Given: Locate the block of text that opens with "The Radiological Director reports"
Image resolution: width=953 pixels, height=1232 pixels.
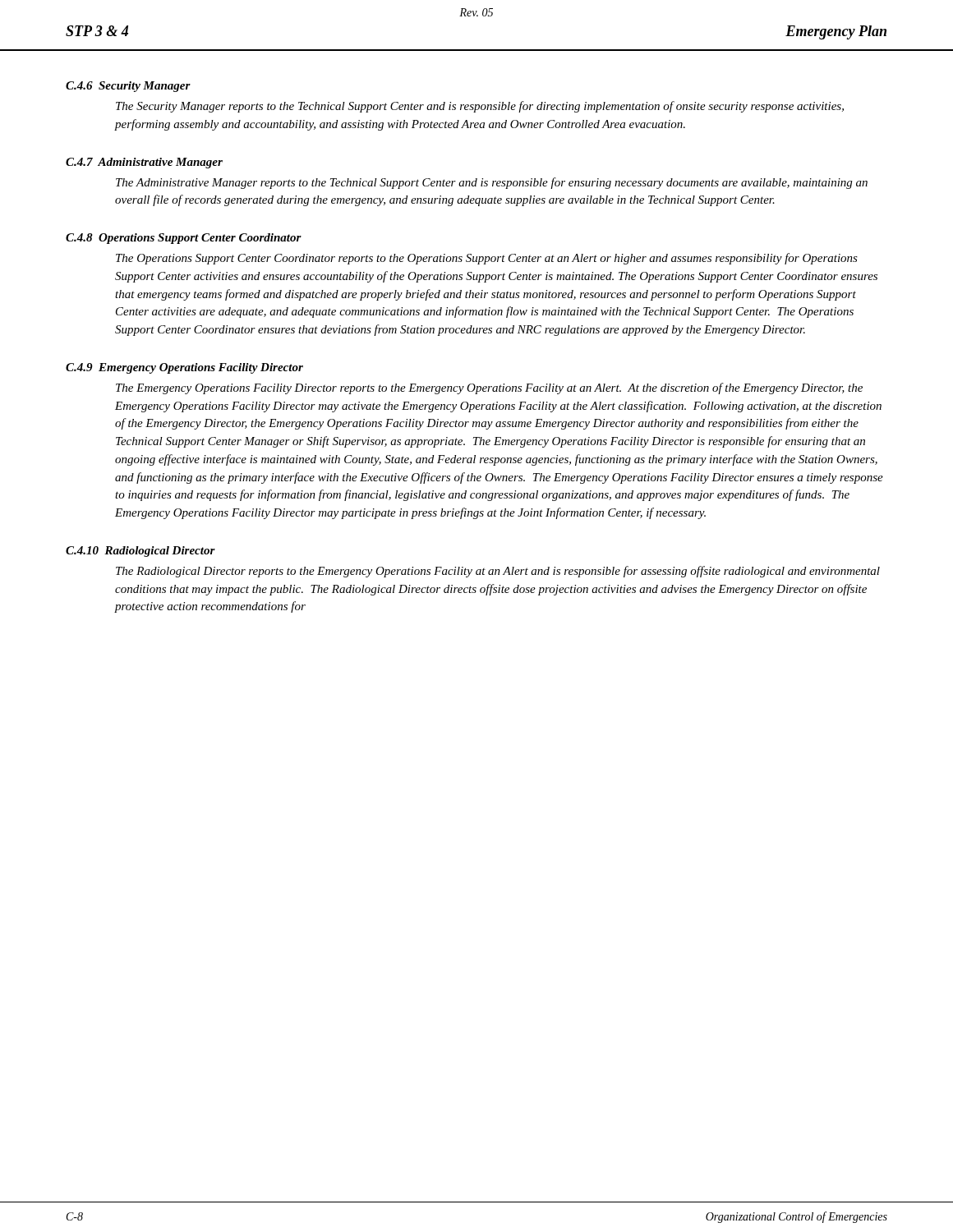Looking at the screenshot, I should pos(497,588).
